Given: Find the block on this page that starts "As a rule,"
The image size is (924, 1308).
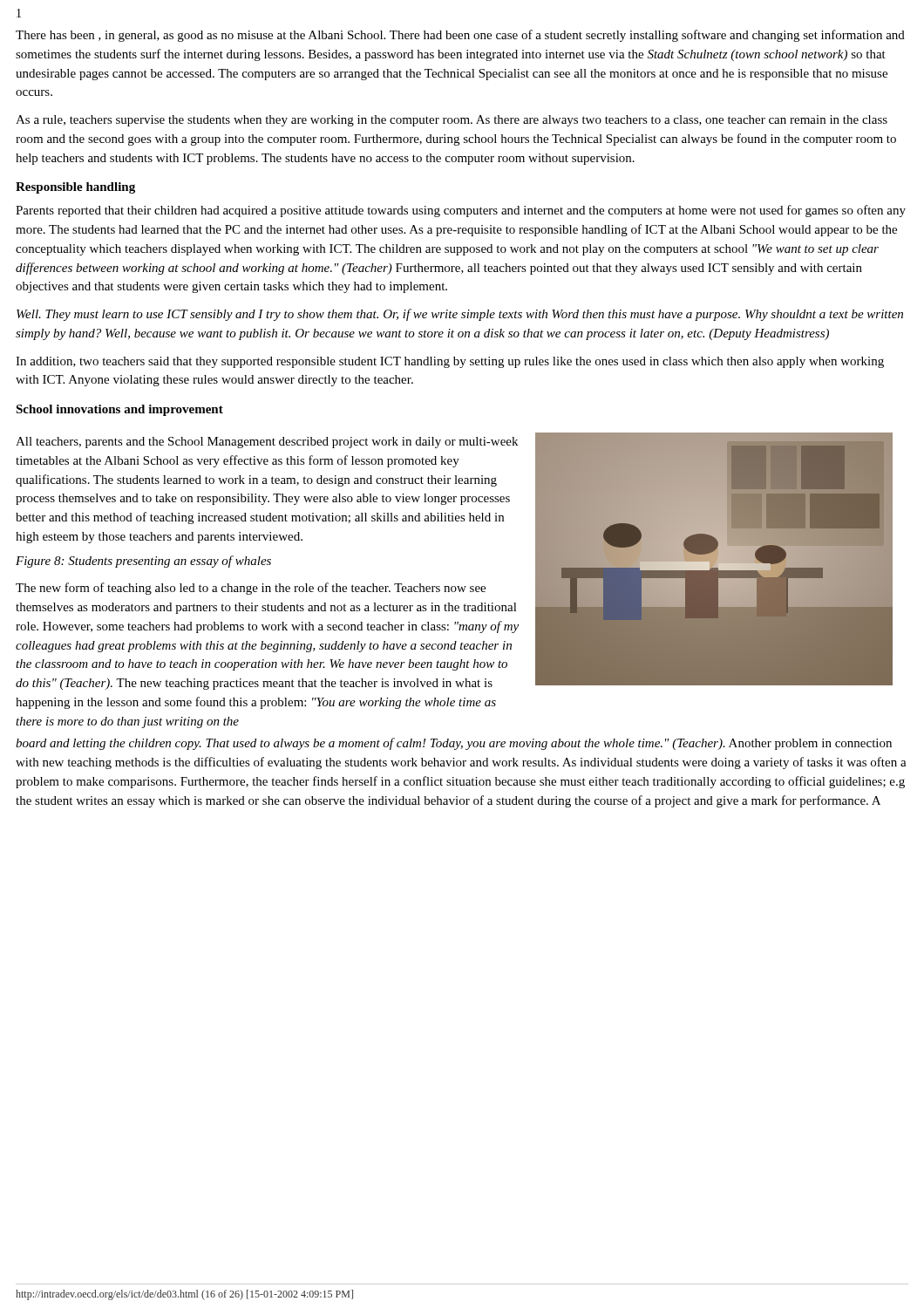Looking at the screenshot, I should click(x=456, y=138).
